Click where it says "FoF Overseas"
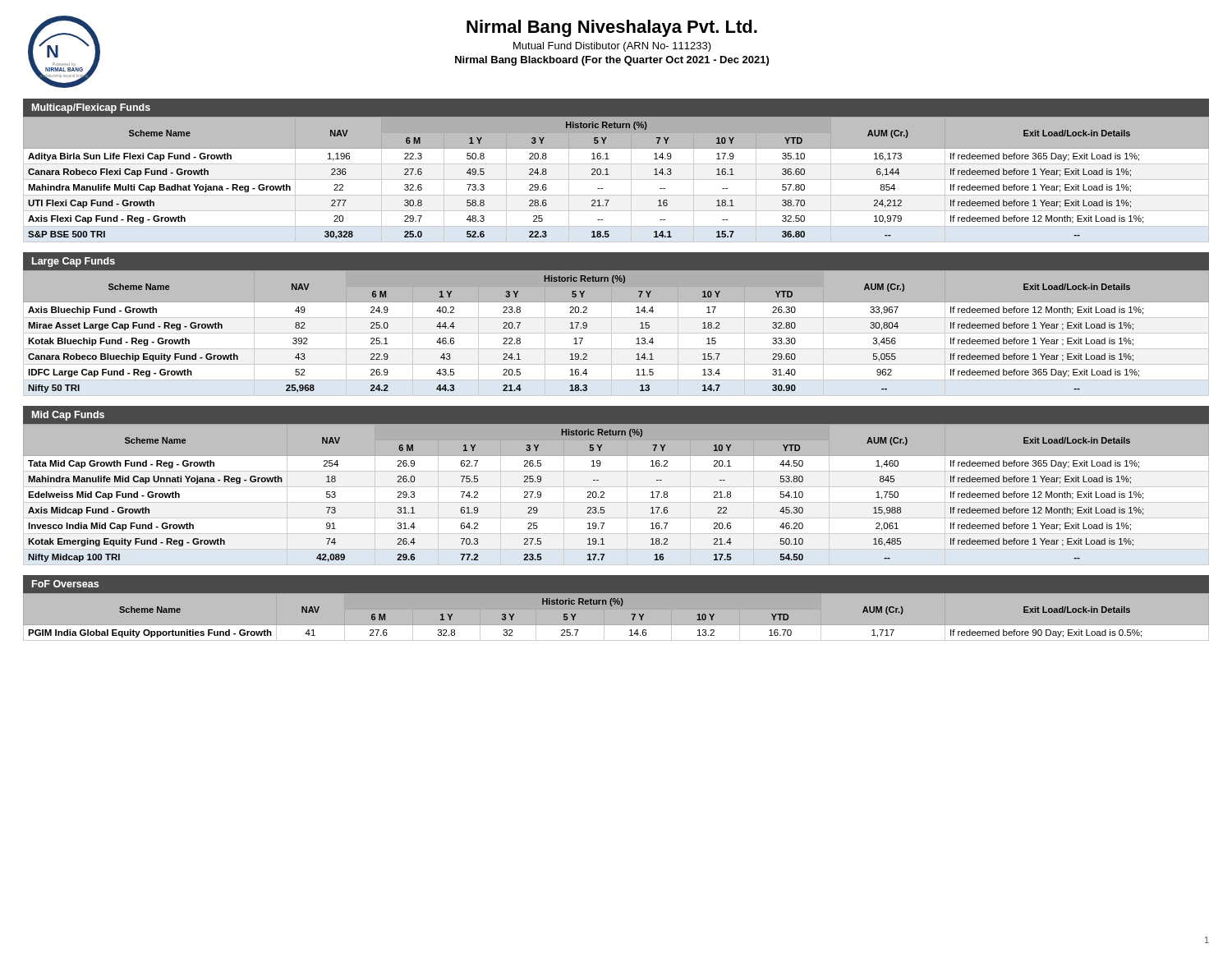 [x=65, y=584]
